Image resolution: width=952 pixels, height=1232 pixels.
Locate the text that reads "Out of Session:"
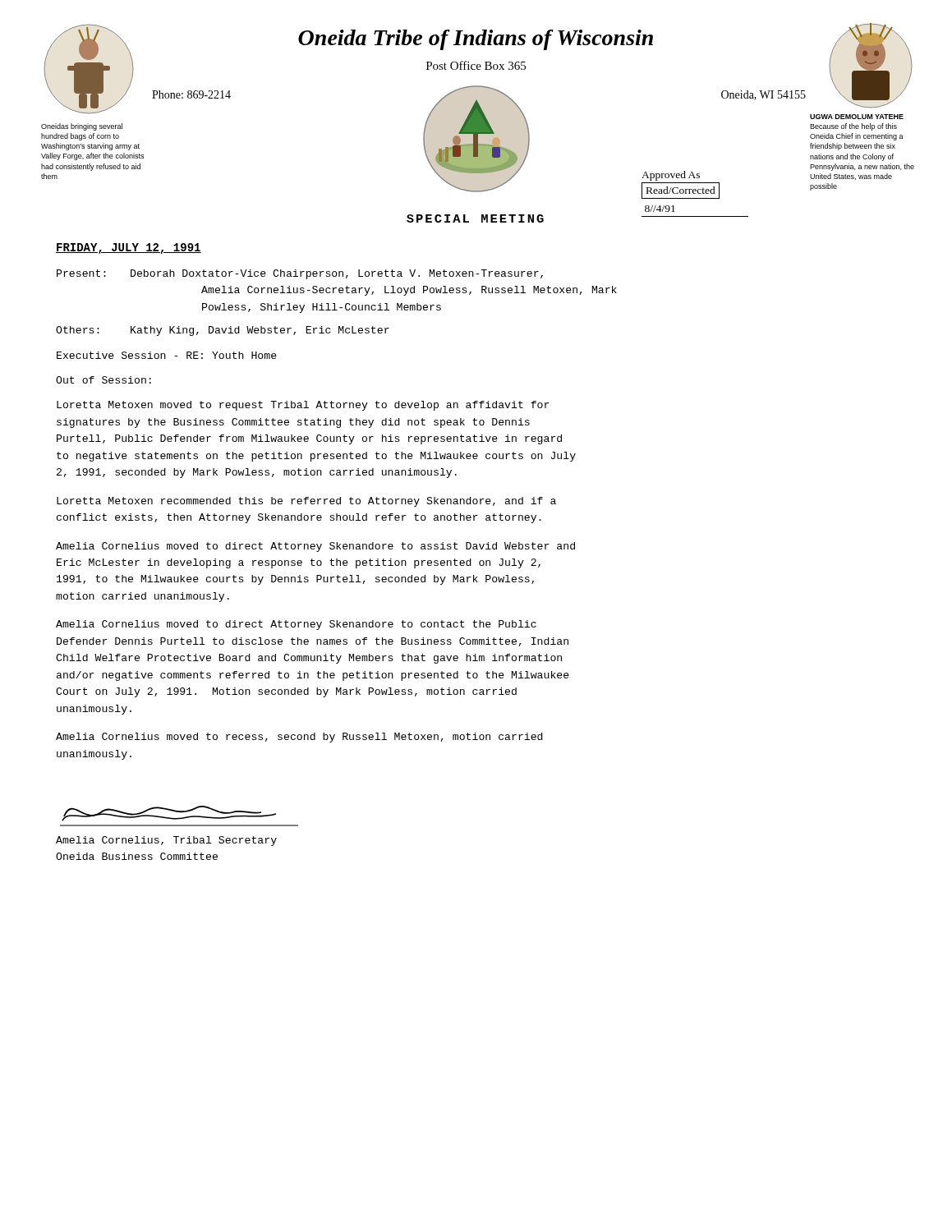[105, 381]
